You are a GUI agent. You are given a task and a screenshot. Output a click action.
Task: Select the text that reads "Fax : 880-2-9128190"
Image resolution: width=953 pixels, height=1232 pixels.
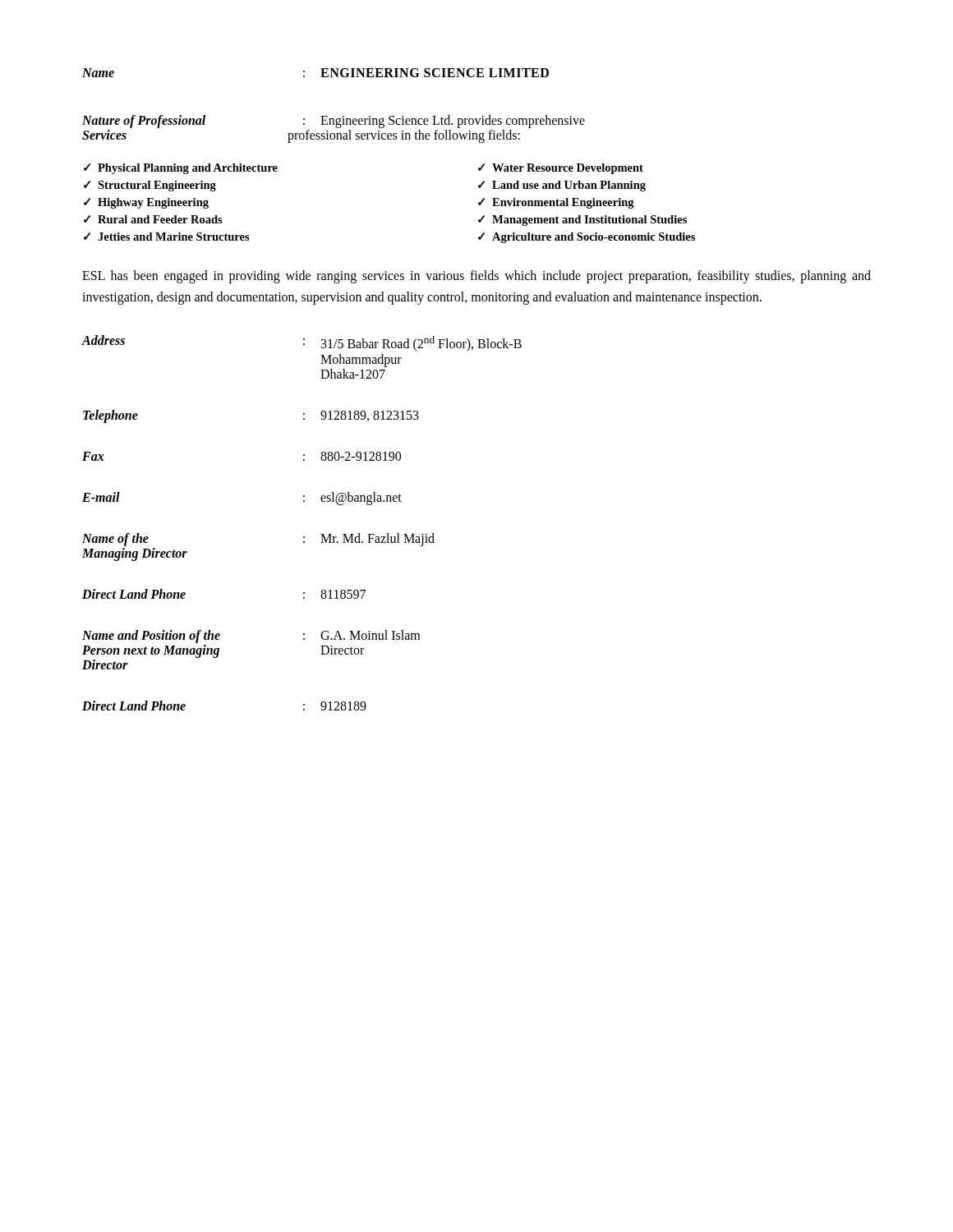click(93, 456)
